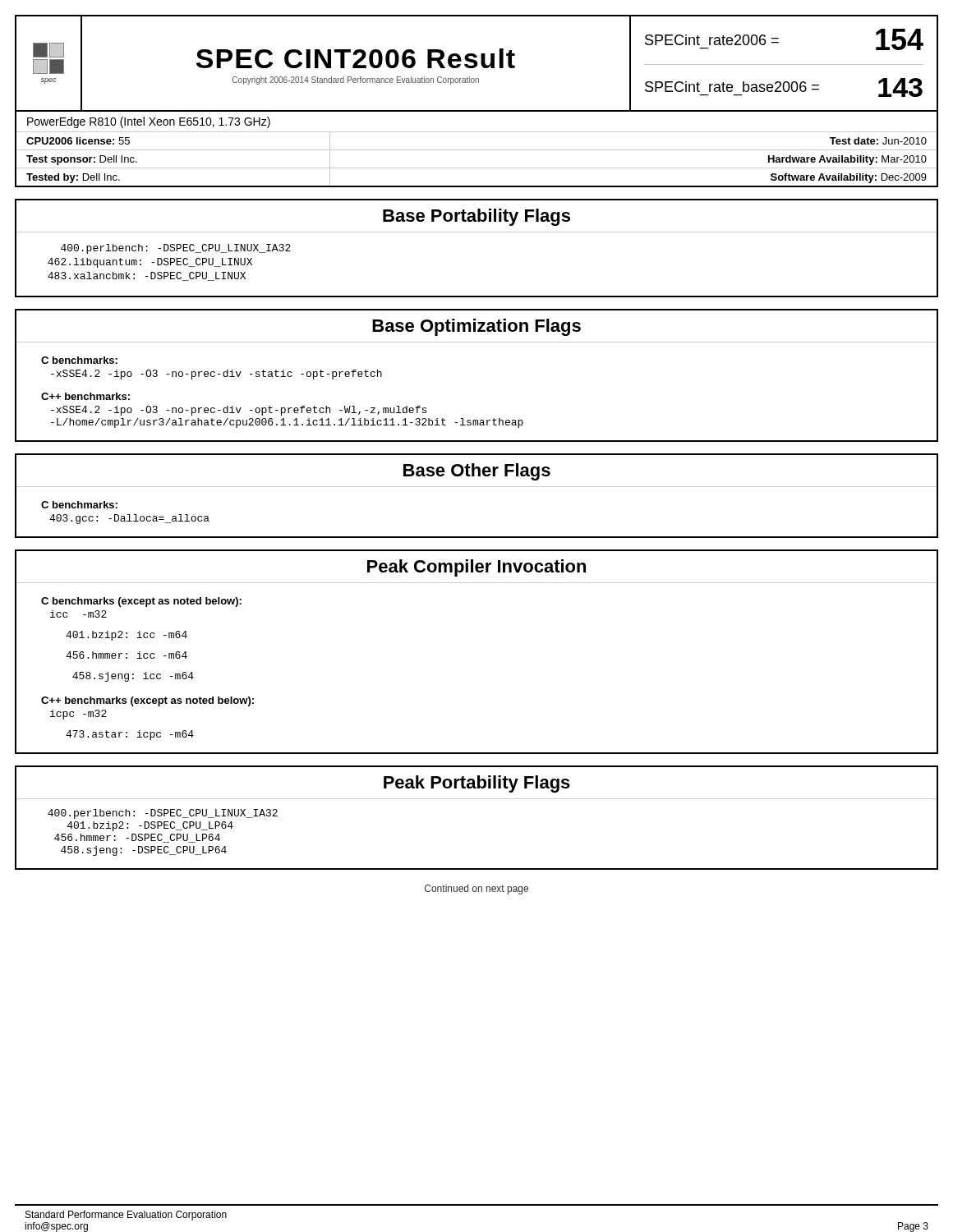Click on the element starting "Peak Portability Flags"
The height and width of the screenshot is (1232, 953).
476,782
